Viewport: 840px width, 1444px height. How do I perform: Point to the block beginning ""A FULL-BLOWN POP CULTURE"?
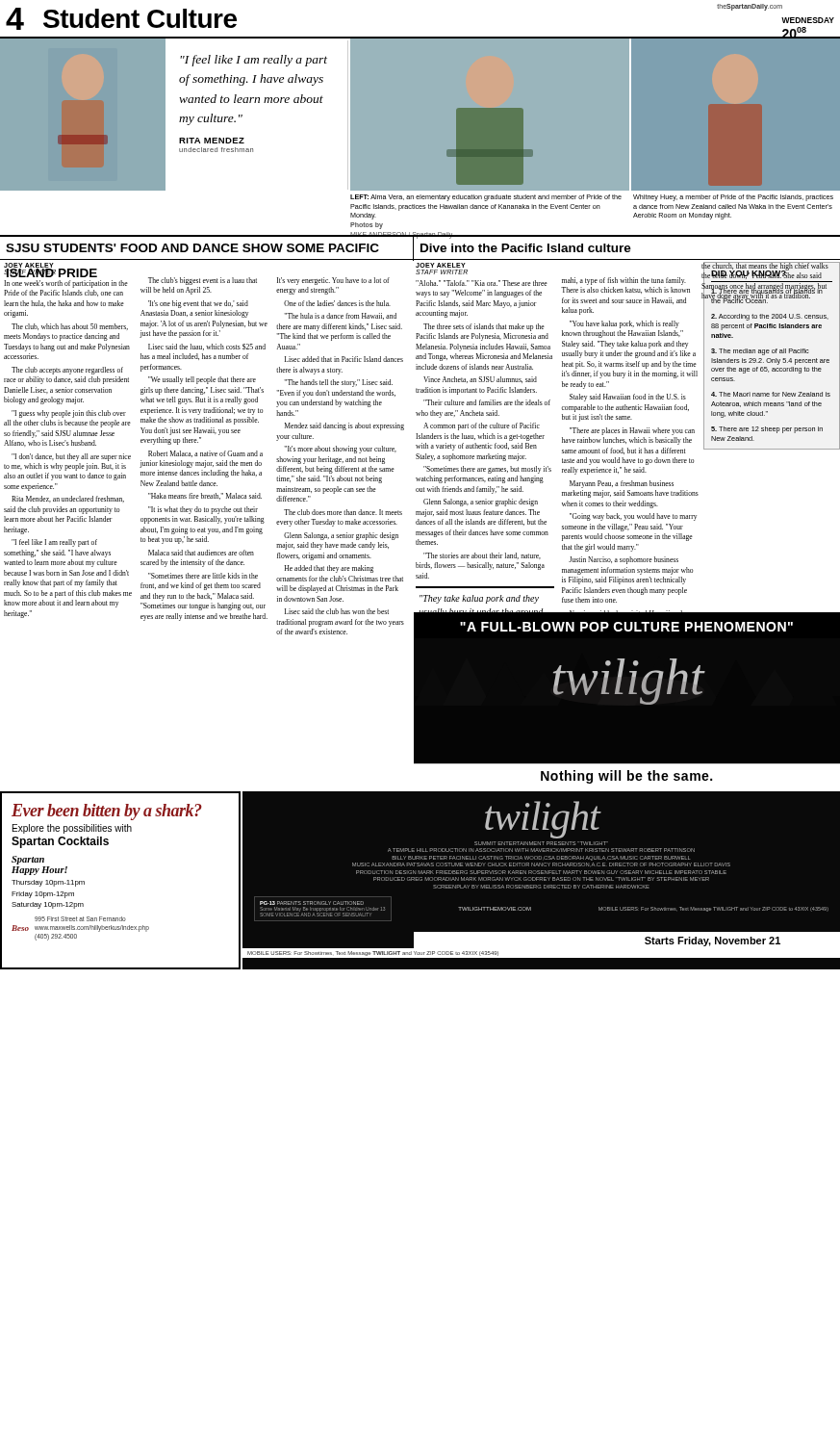click(627, 632)
